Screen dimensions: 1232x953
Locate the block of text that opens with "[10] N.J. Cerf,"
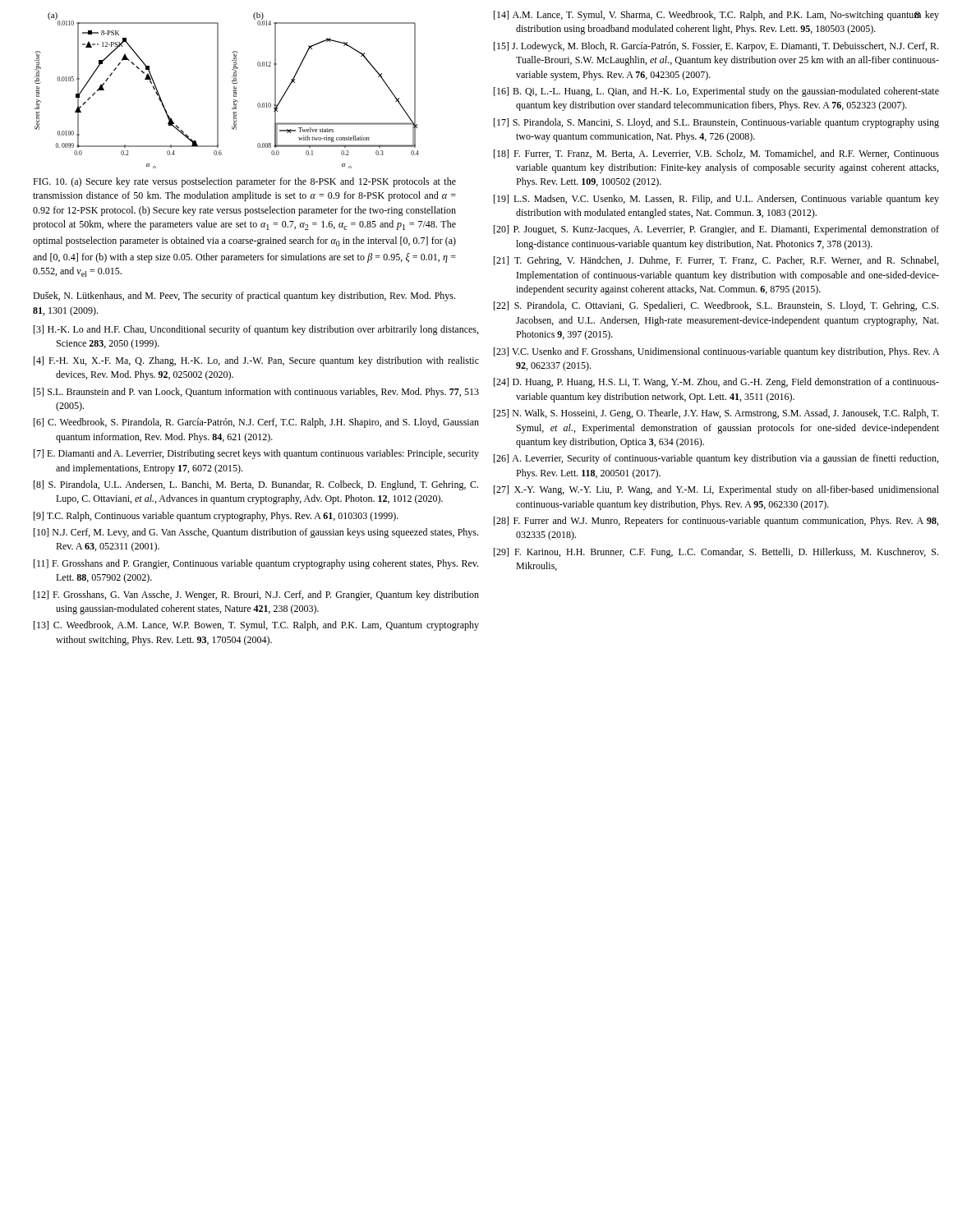(256, 539)
